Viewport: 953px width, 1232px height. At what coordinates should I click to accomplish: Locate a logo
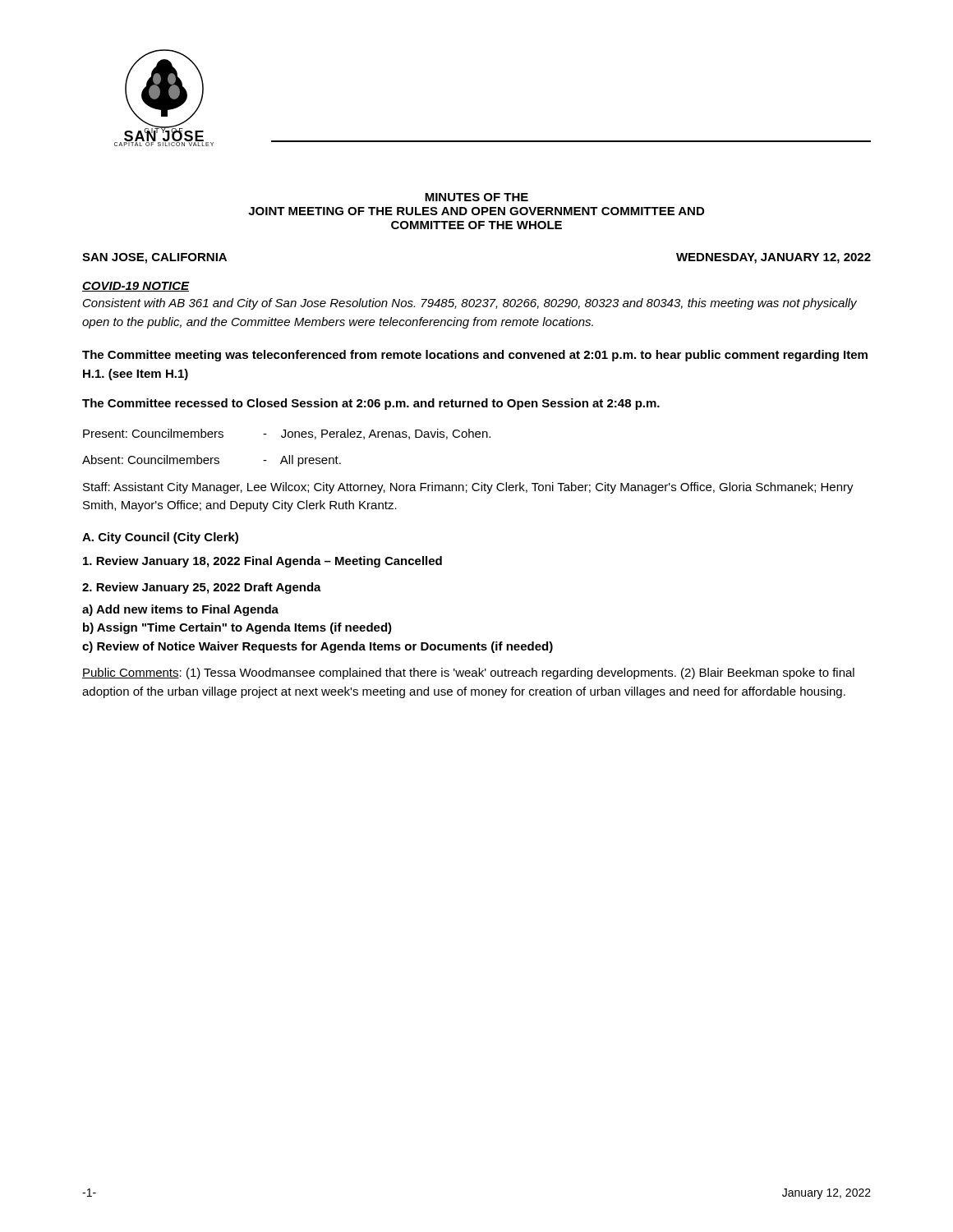coord(164,99)
